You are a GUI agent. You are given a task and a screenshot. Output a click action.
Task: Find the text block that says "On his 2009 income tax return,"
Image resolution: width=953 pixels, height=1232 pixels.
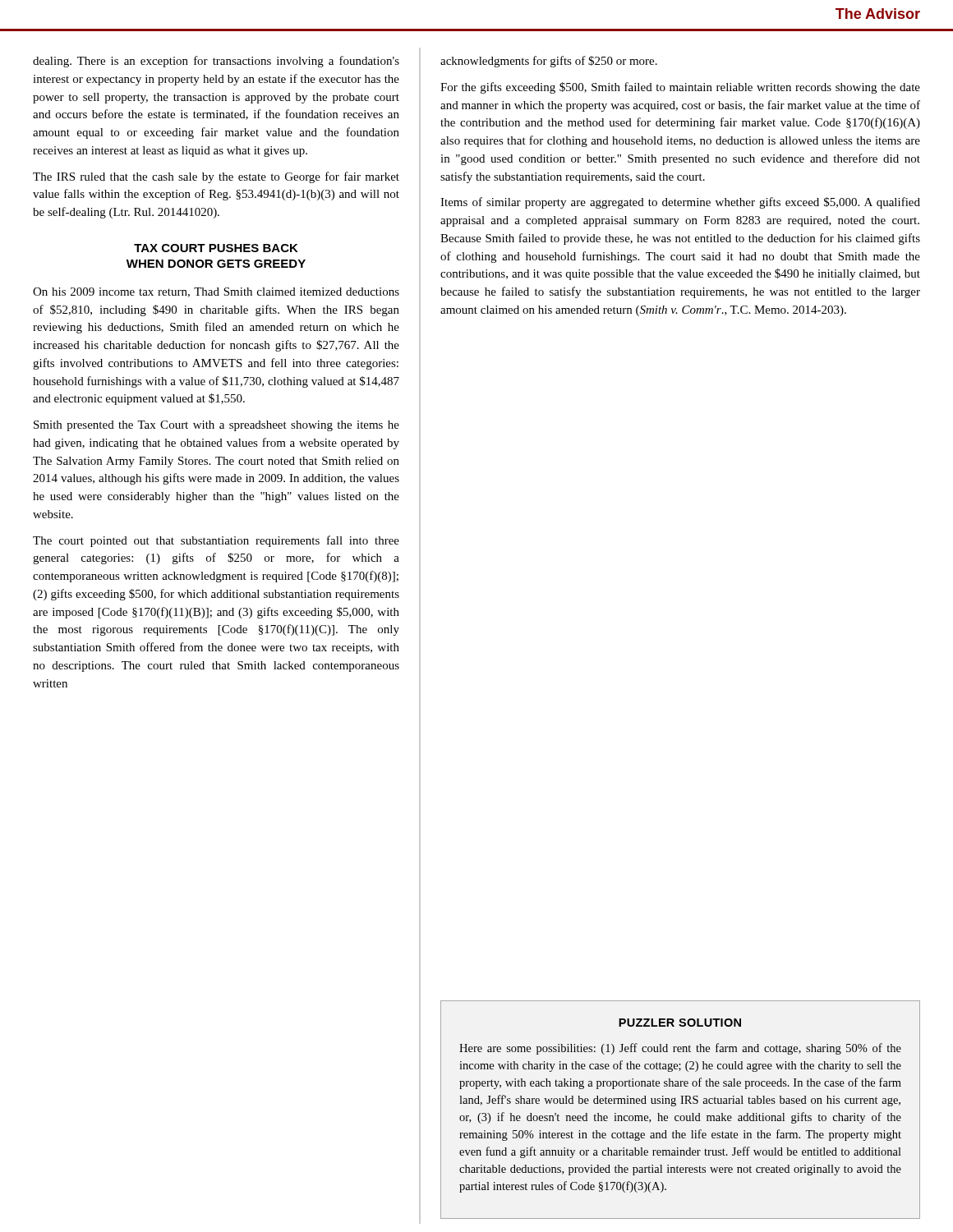point(216,346)
